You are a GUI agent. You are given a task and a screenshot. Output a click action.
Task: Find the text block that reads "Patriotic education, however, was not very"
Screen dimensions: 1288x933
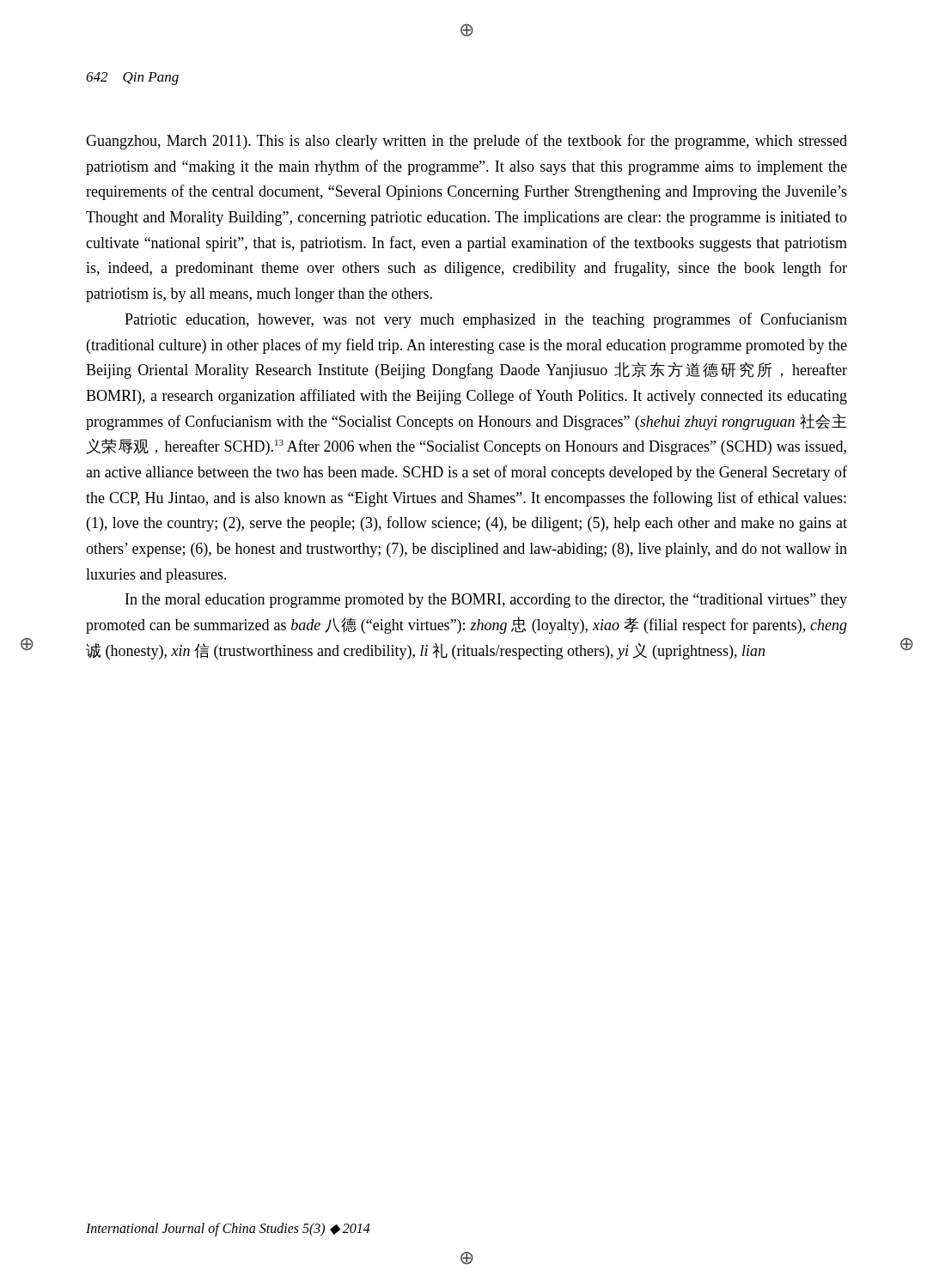(466, 447)
